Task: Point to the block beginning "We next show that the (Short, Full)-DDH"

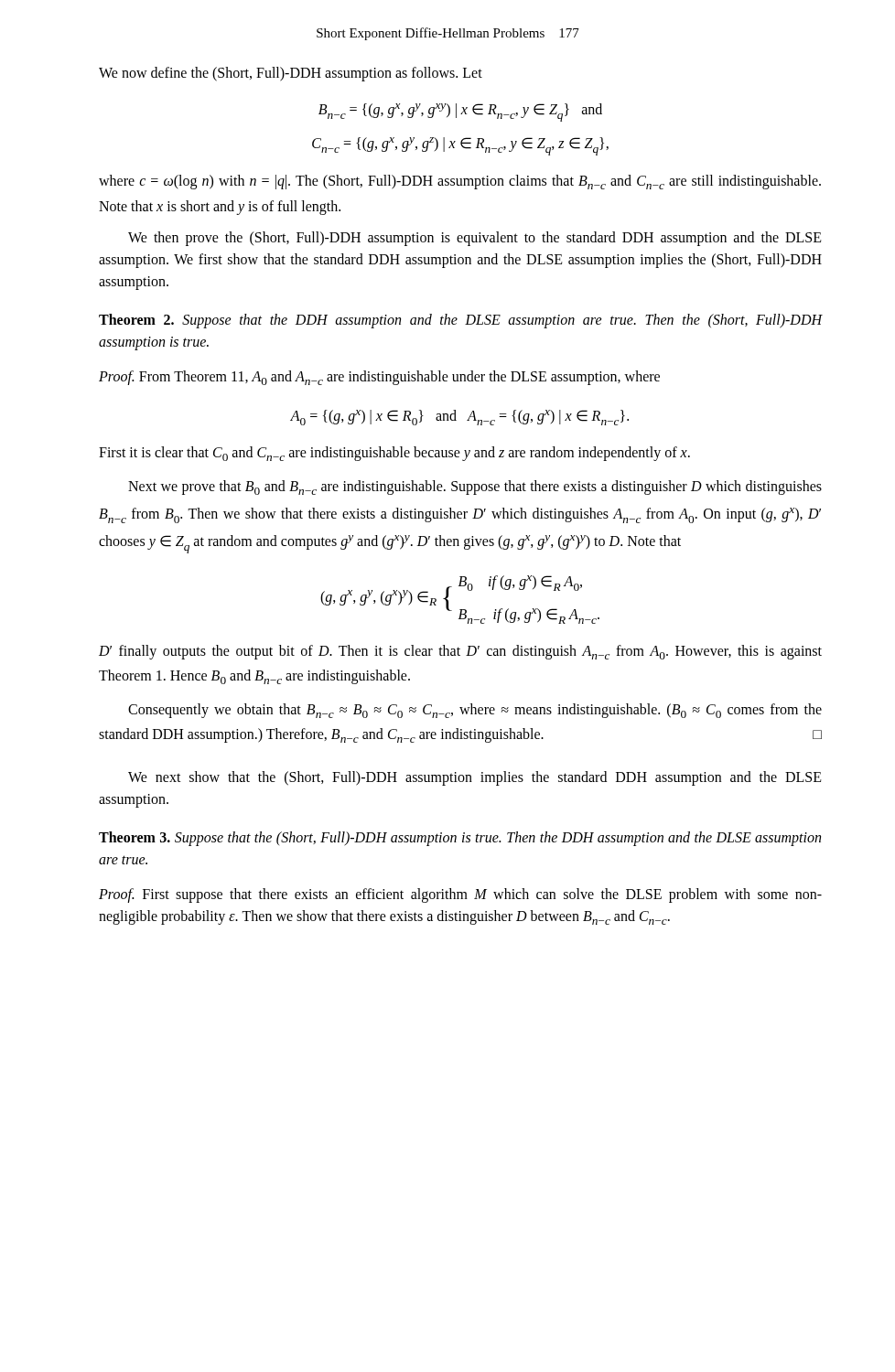Action: coord(460,789)
